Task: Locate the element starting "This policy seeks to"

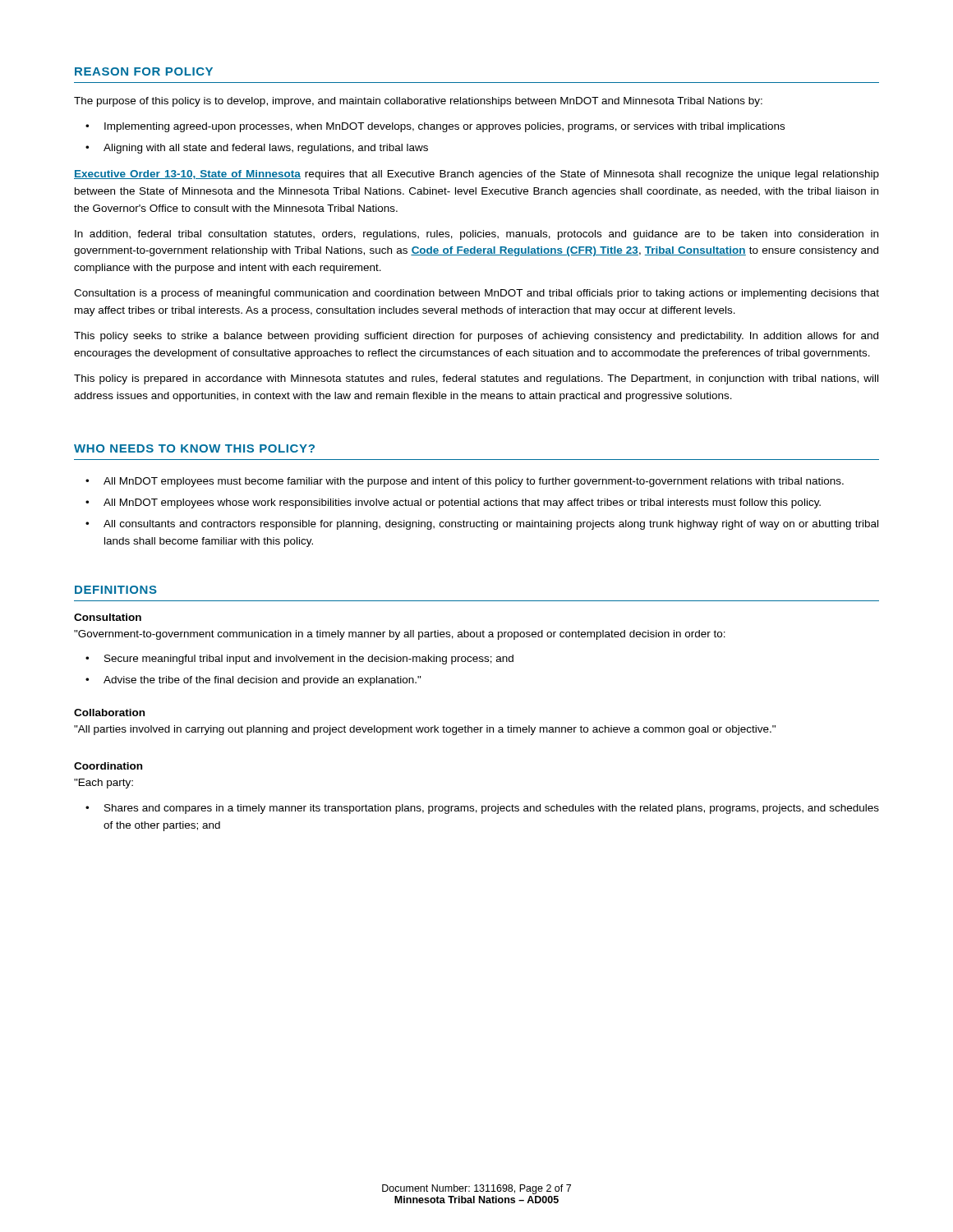Action: 476,344
